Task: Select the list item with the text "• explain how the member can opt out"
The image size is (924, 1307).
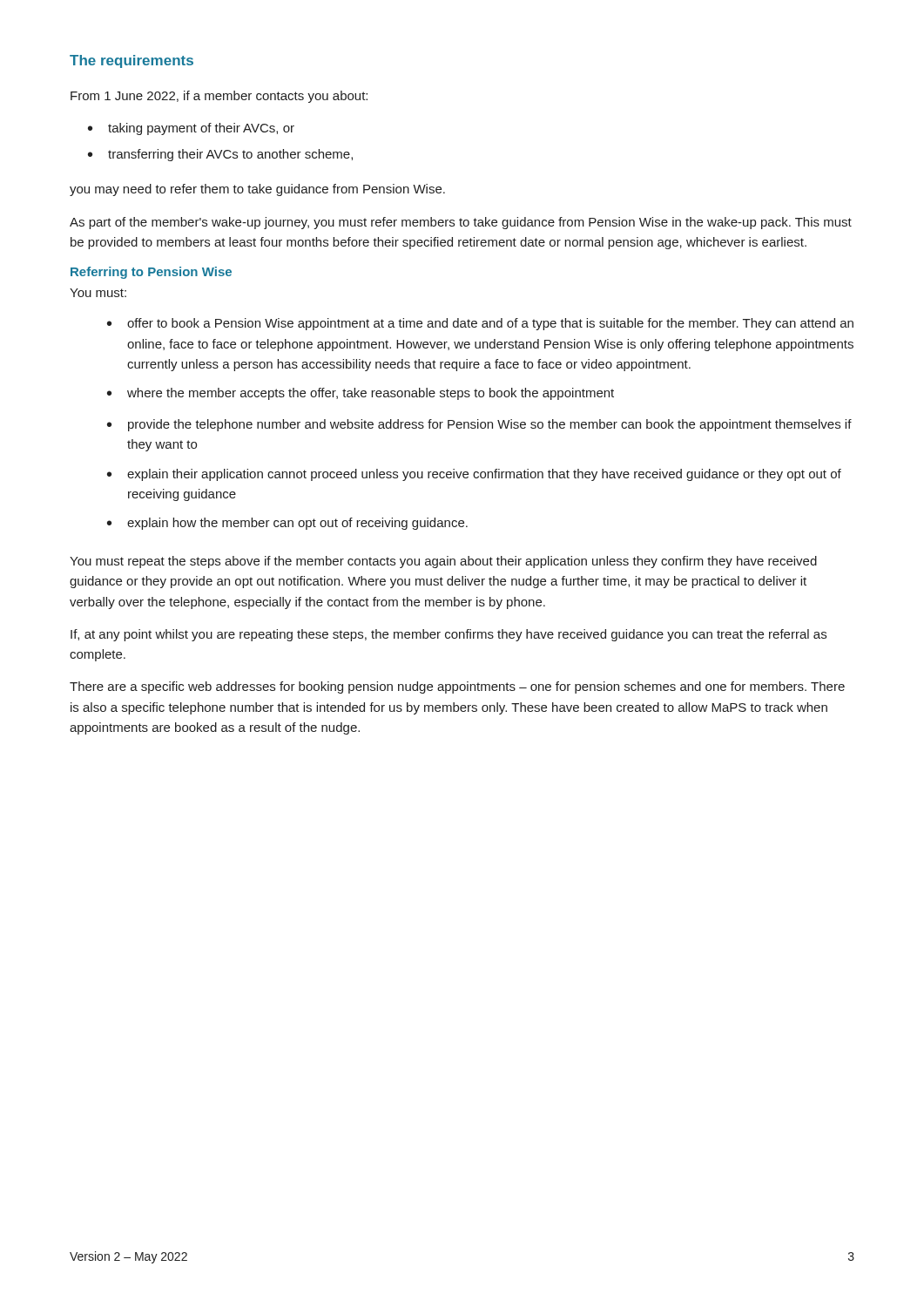Action: click(287, 524)
